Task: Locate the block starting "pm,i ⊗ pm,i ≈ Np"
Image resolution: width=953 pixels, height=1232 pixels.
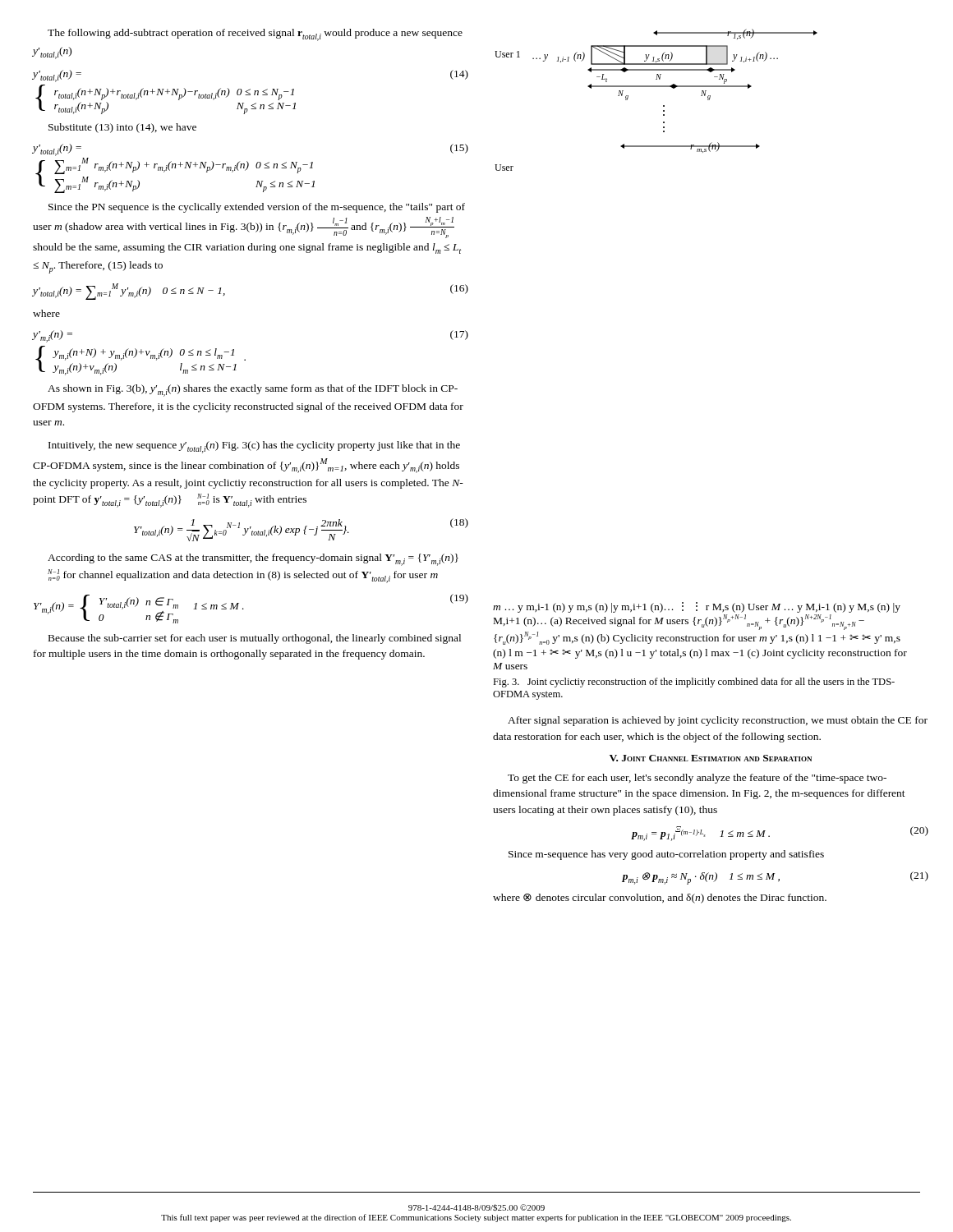Action: click(x=775, y=877)
